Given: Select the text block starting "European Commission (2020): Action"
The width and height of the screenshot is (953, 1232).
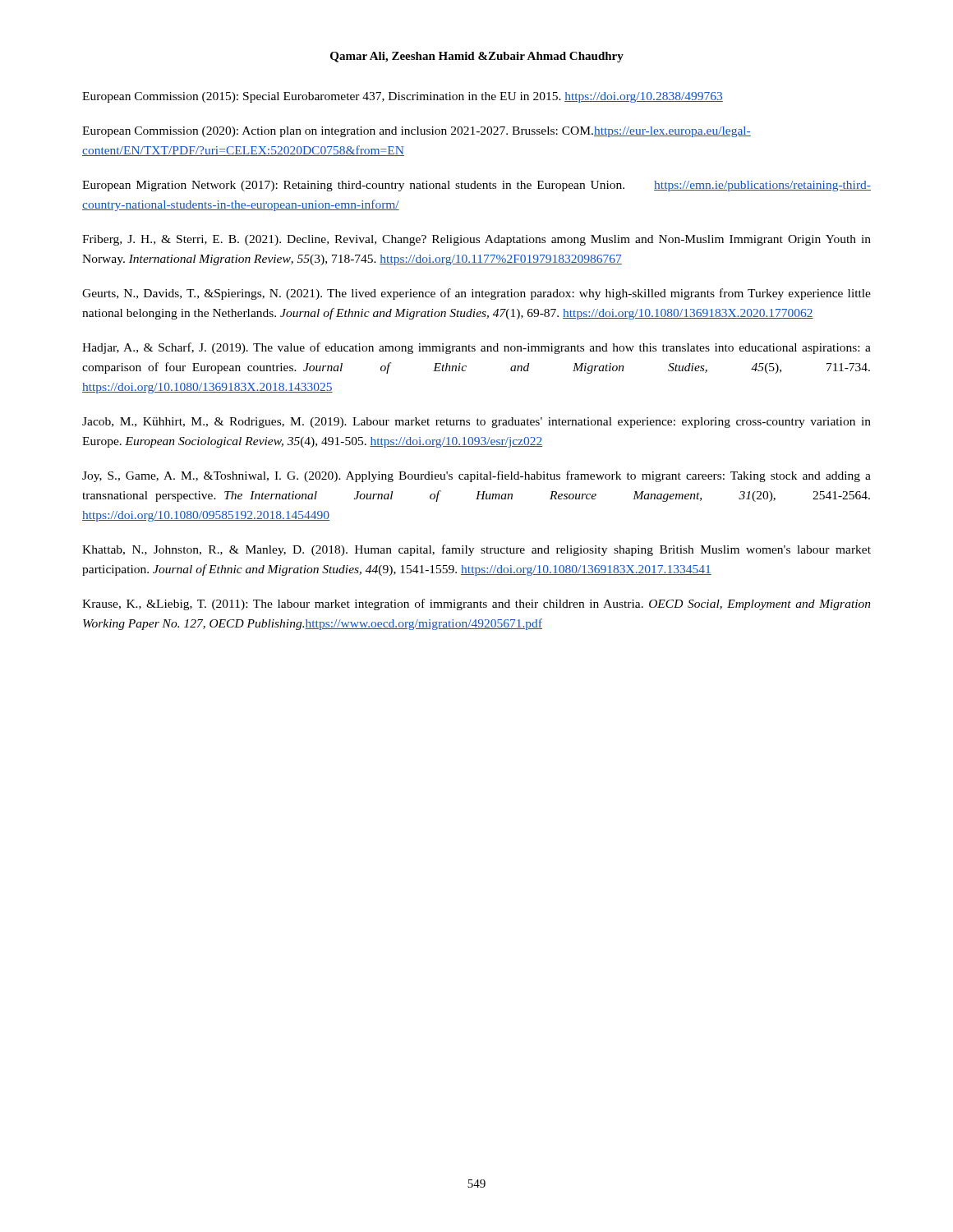Looking at the screenshot, I should pos(416,140).
